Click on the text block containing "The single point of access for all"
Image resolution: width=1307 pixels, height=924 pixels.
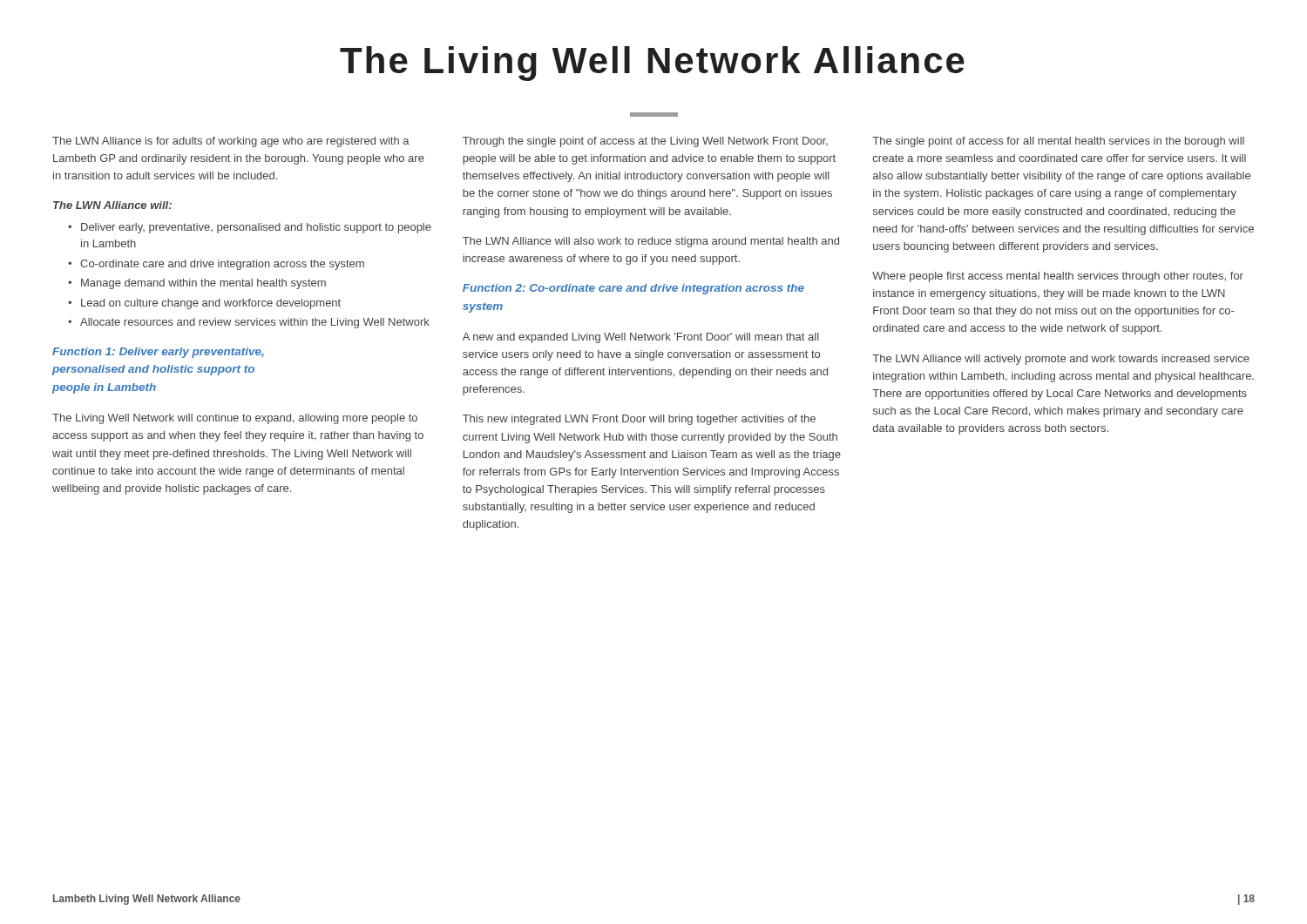pyautogui.click(x=1064, y=194)
